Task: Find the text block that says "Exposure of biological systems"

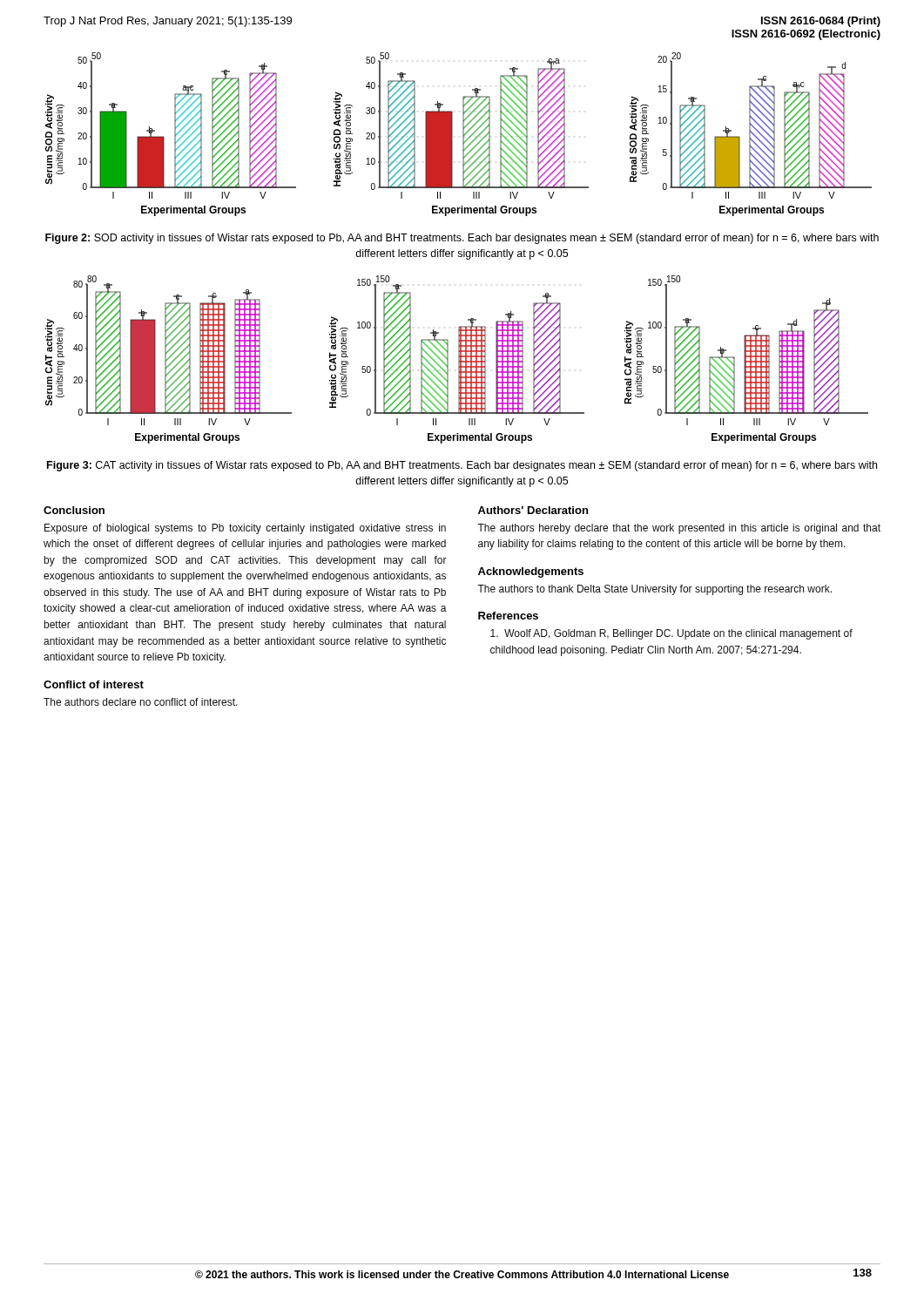Action: [245, 592]
